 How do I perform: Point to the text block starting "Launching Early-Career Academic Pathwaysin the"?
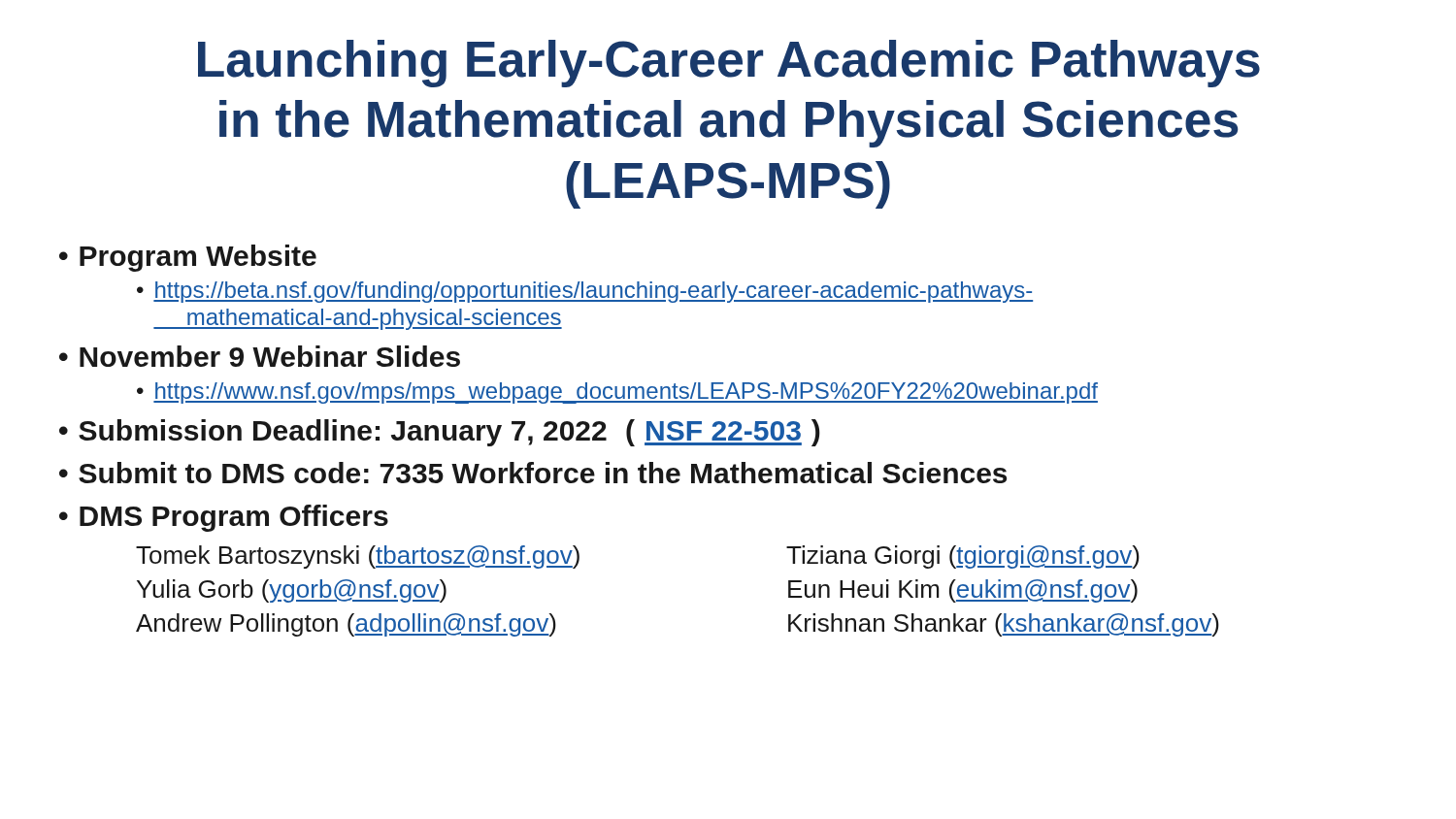click(x=728, y=120)
